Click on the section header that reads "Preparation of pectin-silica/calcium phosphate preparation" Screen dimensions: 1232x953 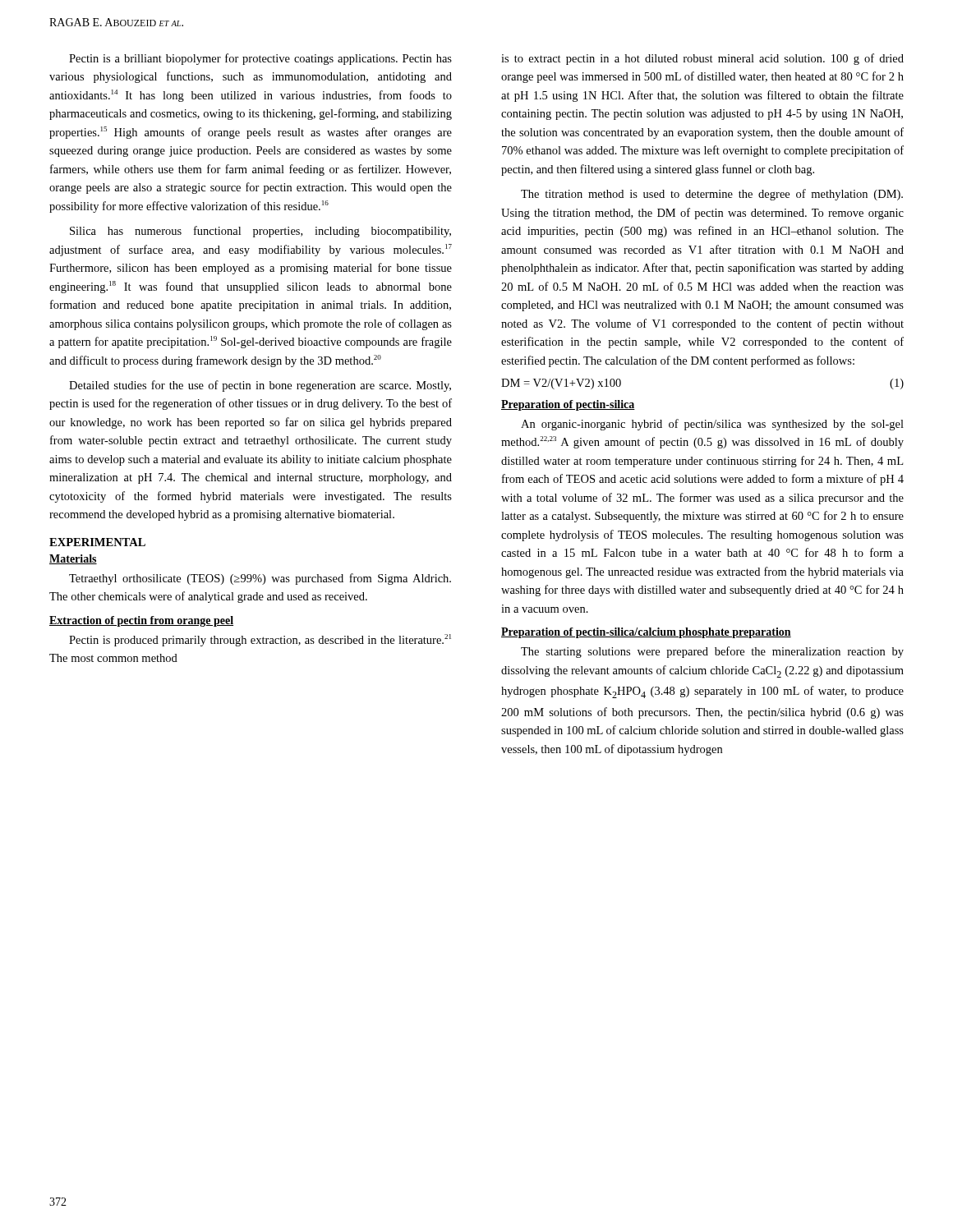[x=646, y=632]
